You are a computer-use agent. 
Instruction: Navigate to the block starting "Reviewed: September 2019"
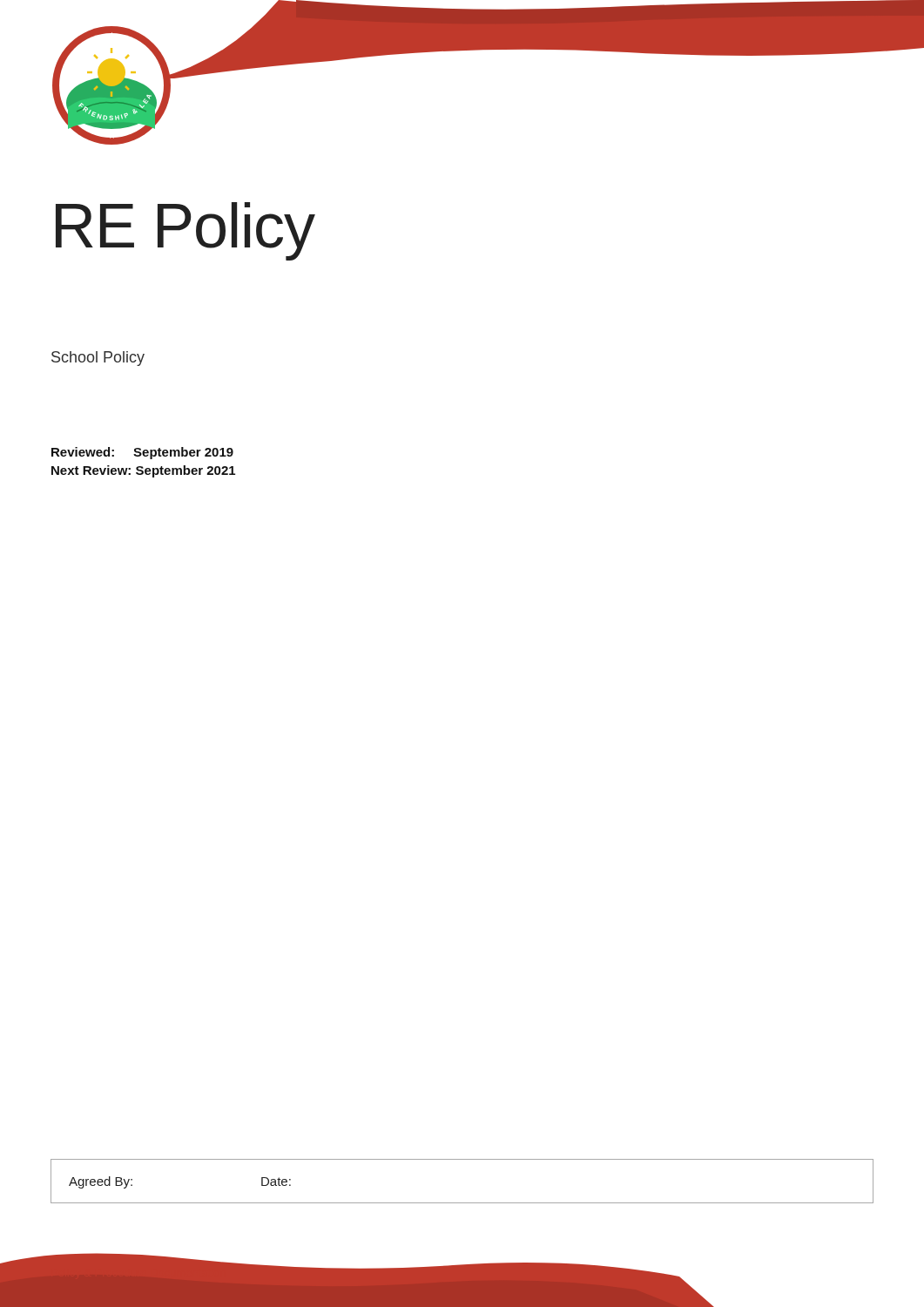pyautogui.click(x=143, y=461)
